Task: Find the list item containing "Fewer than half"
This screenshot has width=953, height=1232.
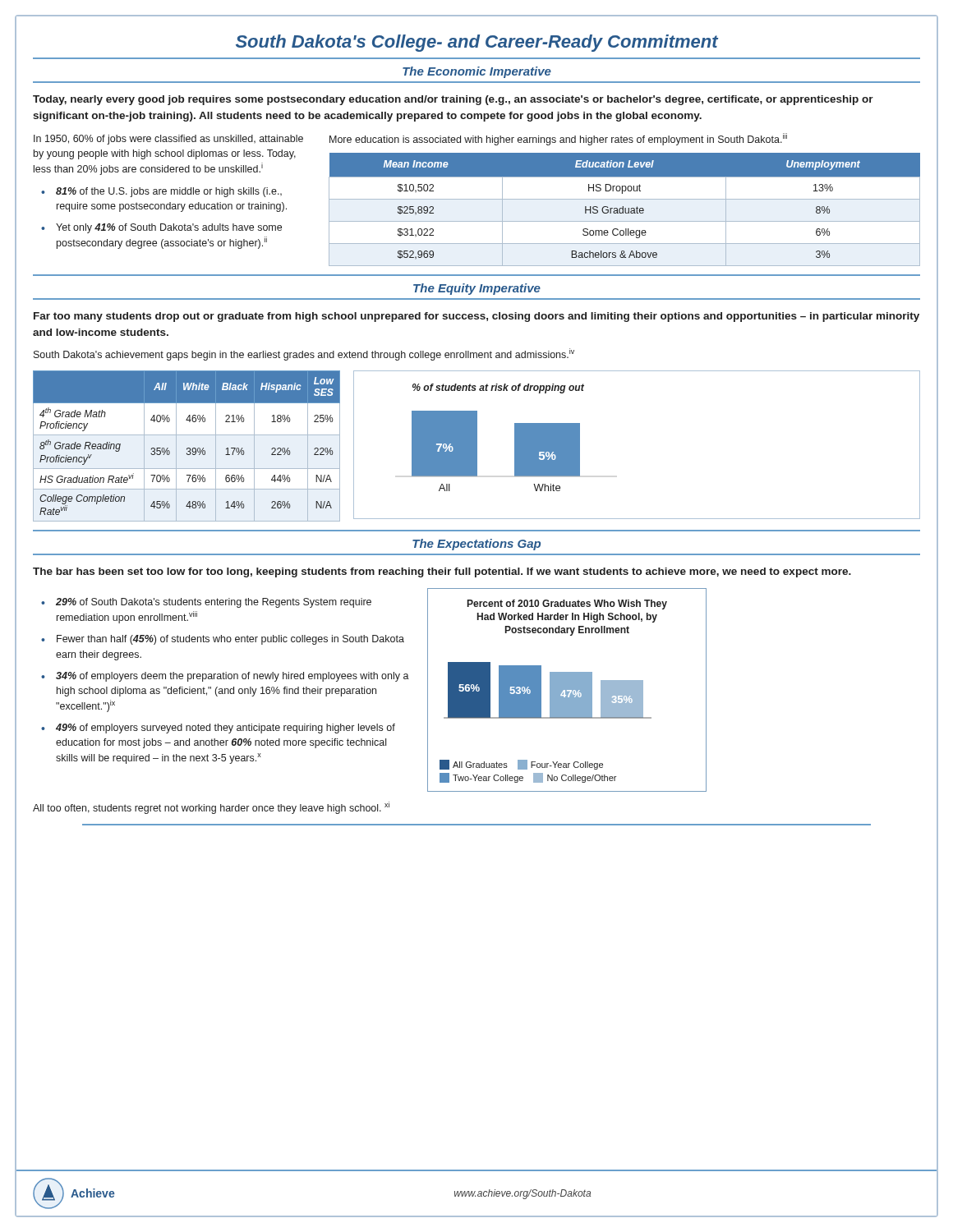Action: click(x=230, y=647)
